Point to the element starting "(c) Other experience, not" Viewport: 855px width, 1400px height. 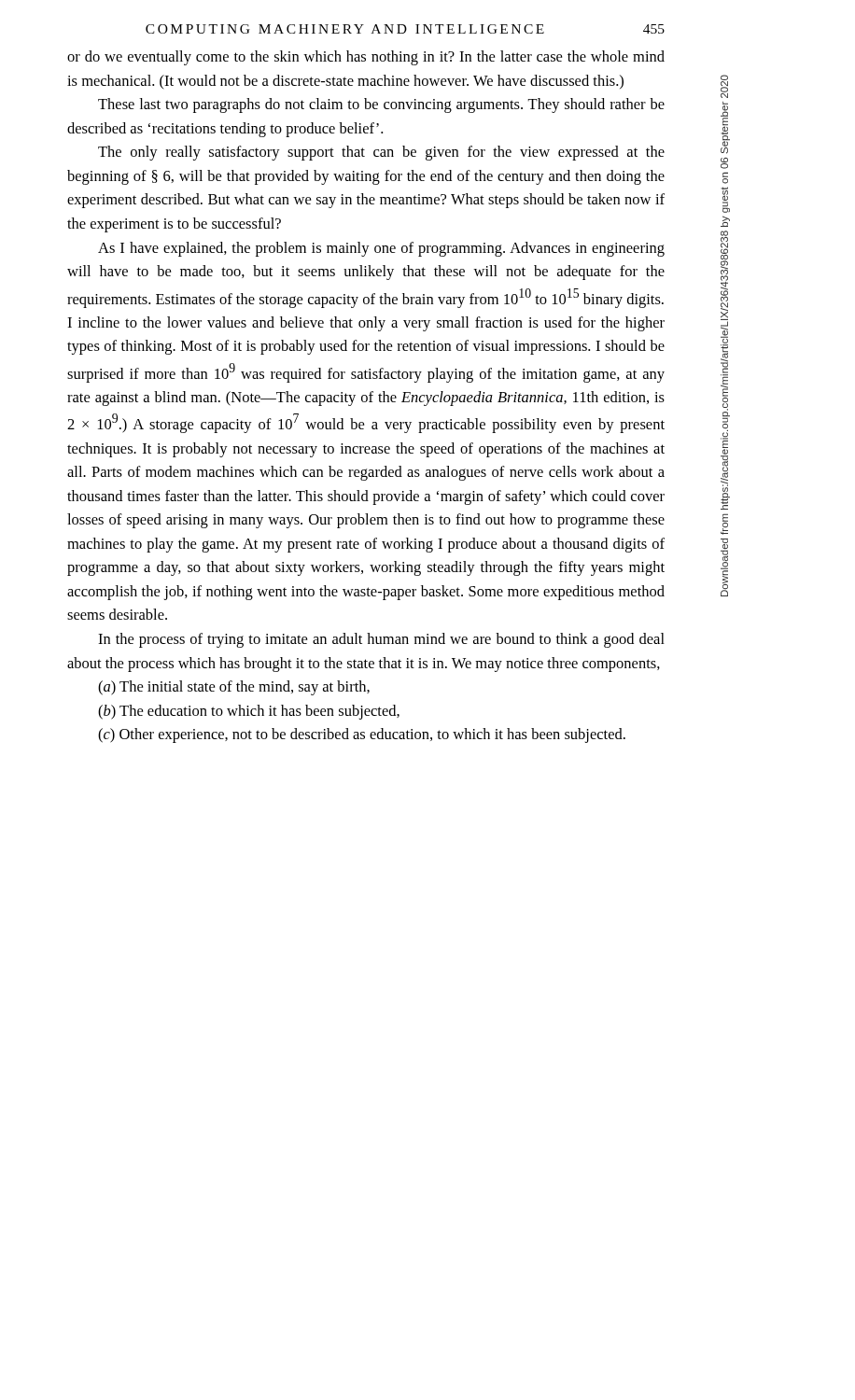[x=381, y=735]
